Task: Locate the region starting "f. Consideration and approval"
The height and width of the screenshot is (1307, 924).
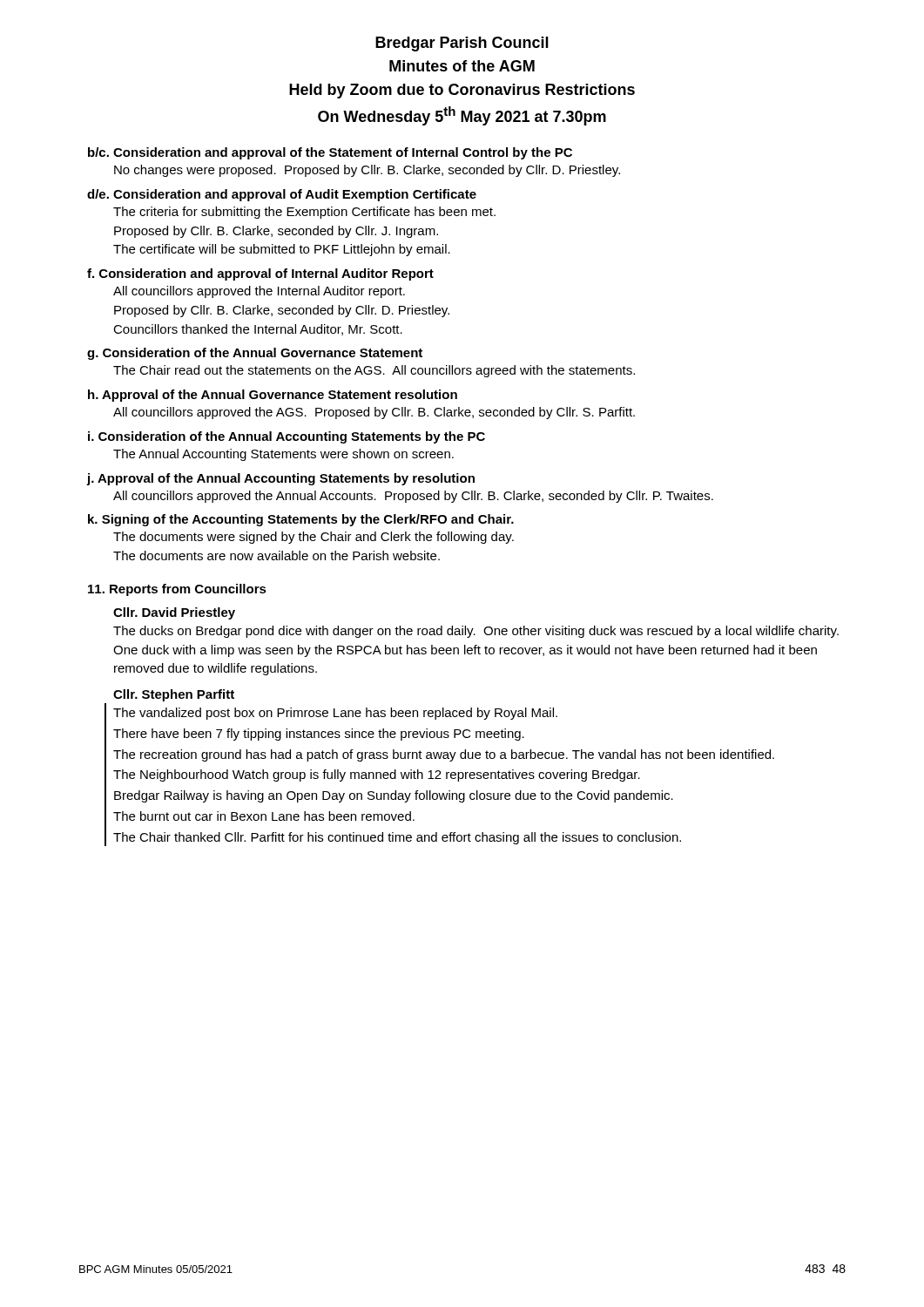Action: pos(260,273)
